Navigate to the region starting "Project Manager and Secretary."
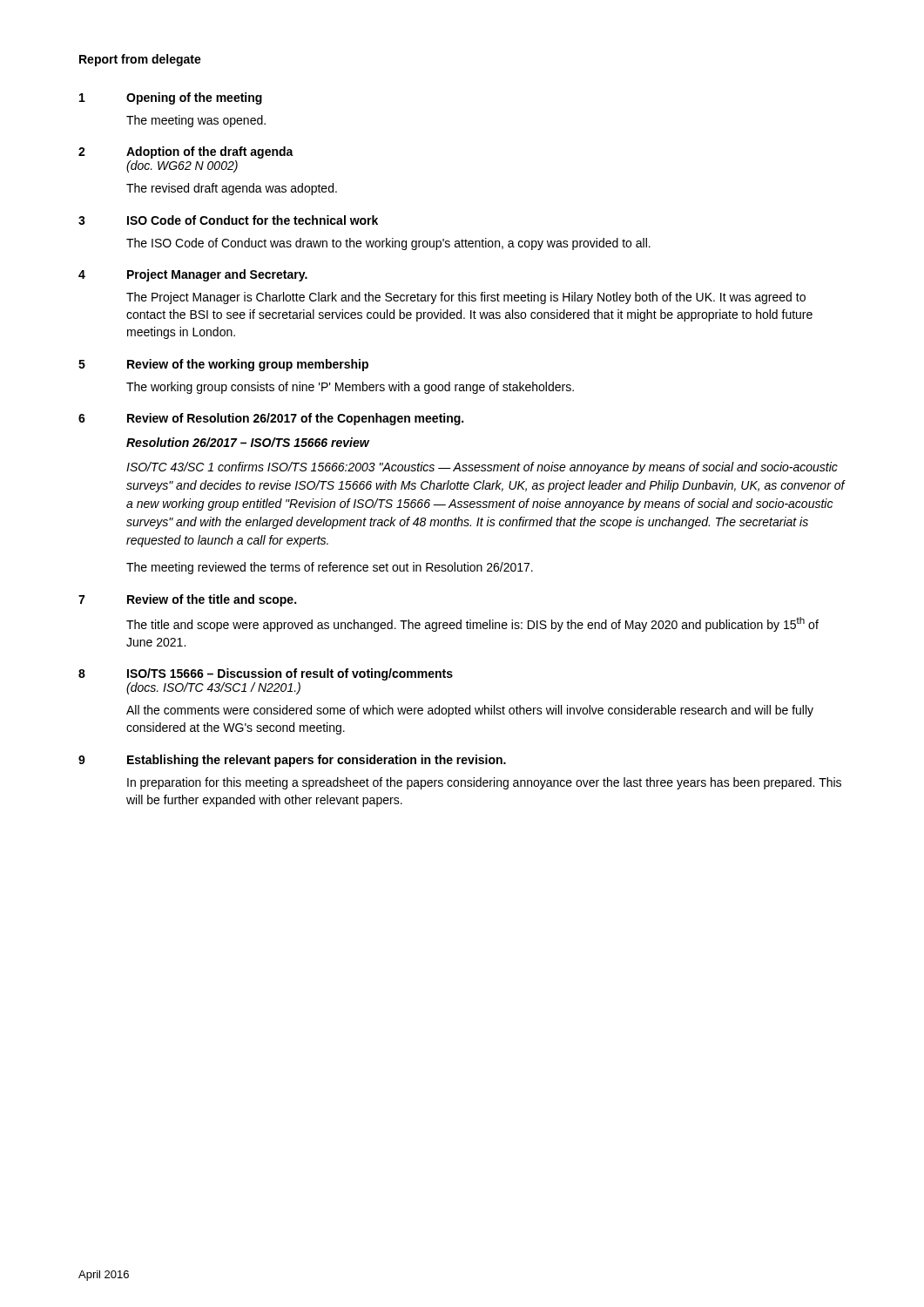Viewport: 924px width, 1307px height. 217,274
